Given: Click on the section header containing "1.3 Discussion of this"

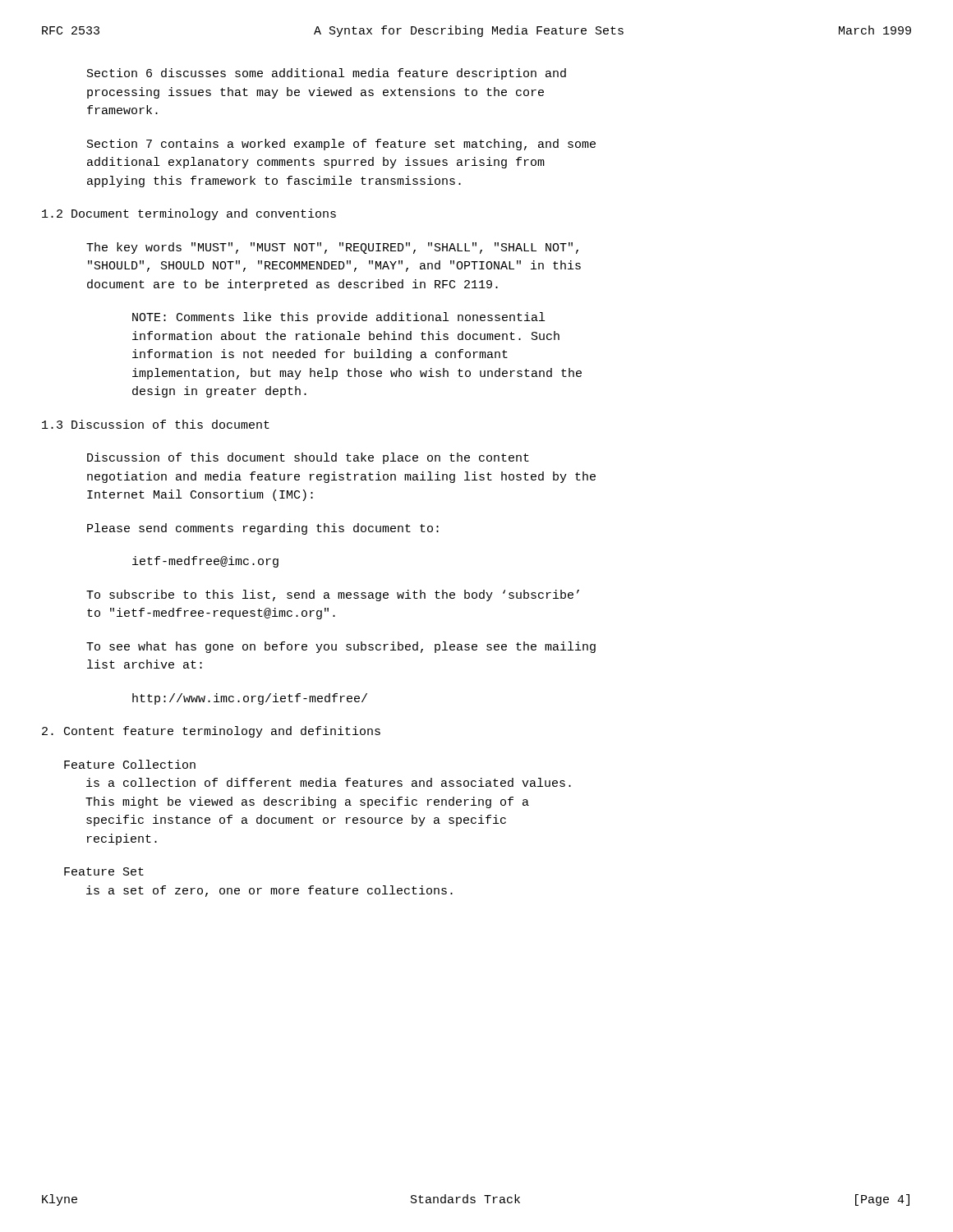Looking at the screenshot, I should pyautogui.click(x=156, y=425).
